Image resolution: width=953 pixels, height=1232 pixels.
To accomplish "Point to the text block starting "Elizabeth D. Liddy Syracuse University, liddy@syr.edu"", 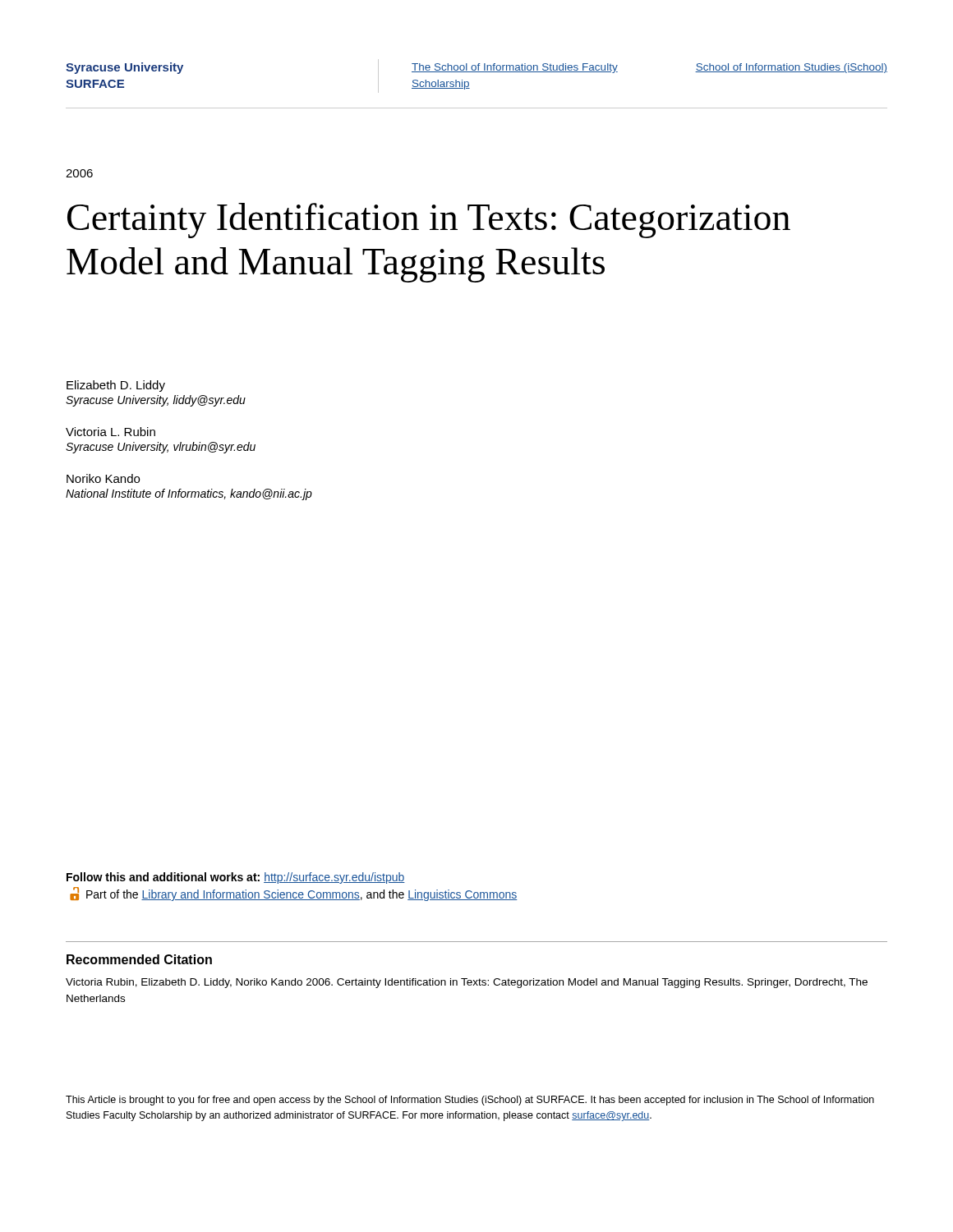I will click(189, 392).
